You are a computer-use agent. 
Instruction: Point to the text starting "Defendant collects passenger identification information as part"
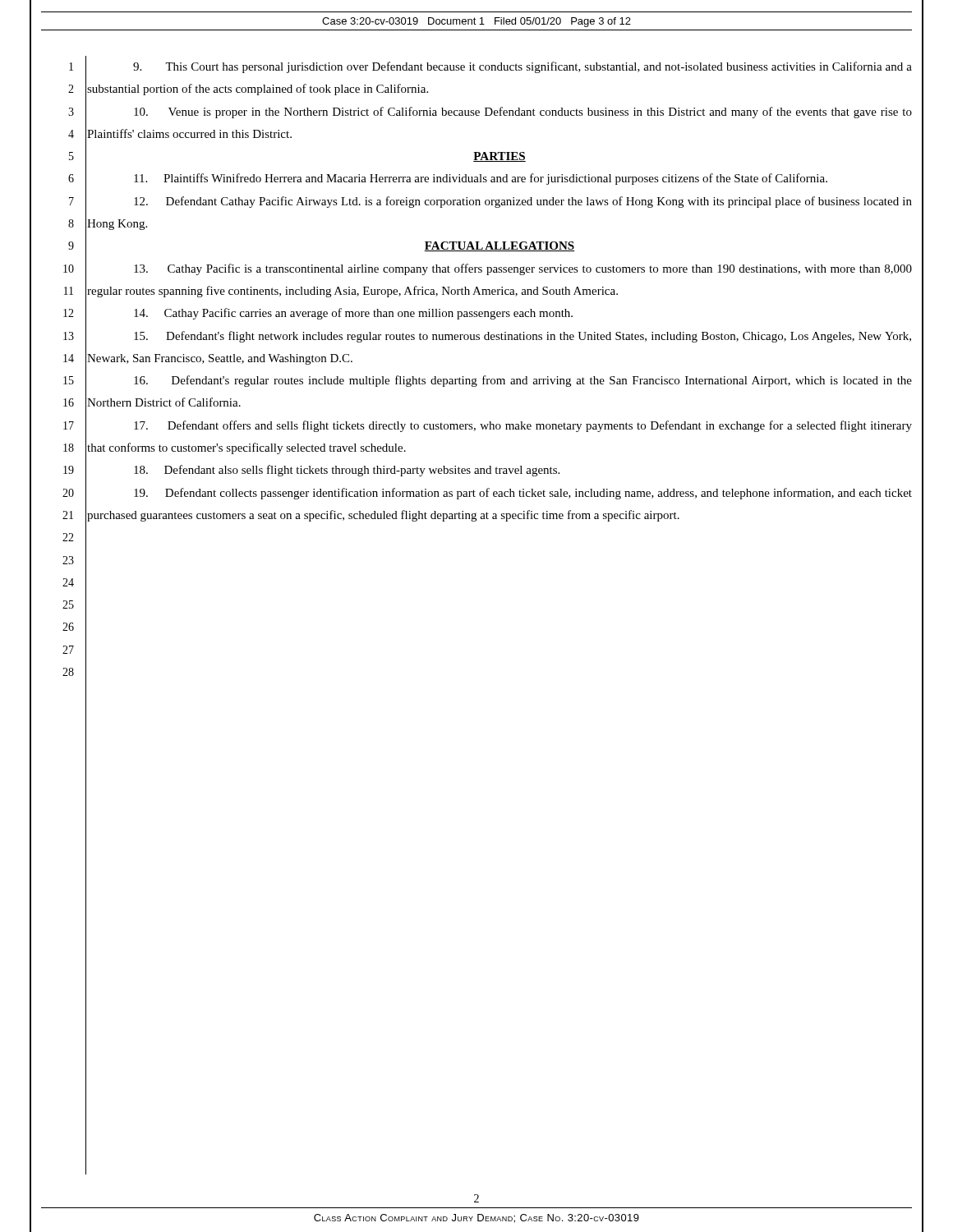point(500,504)
